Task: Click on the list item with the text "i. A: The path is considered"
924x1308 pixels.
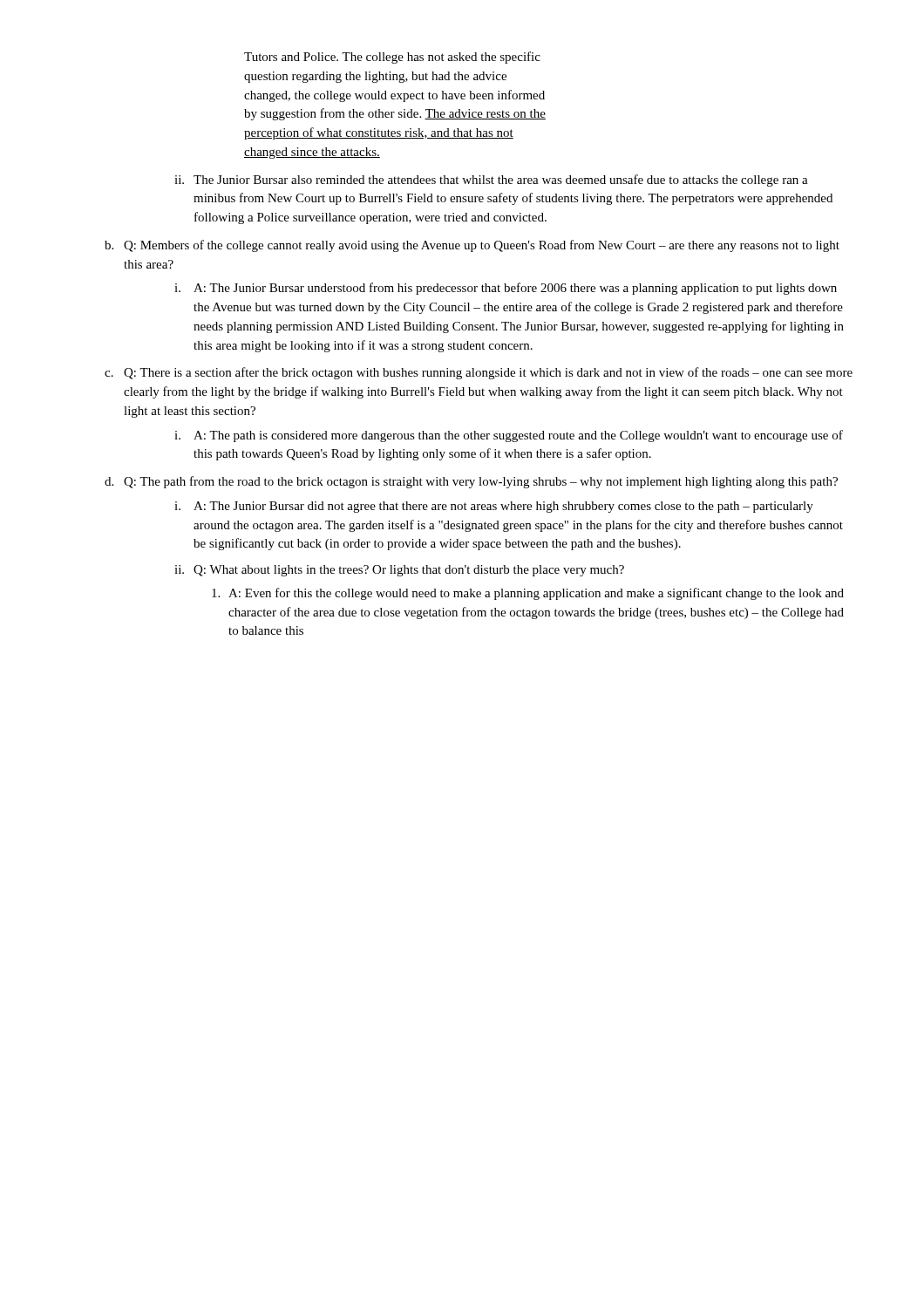Action: pos(513,445)
